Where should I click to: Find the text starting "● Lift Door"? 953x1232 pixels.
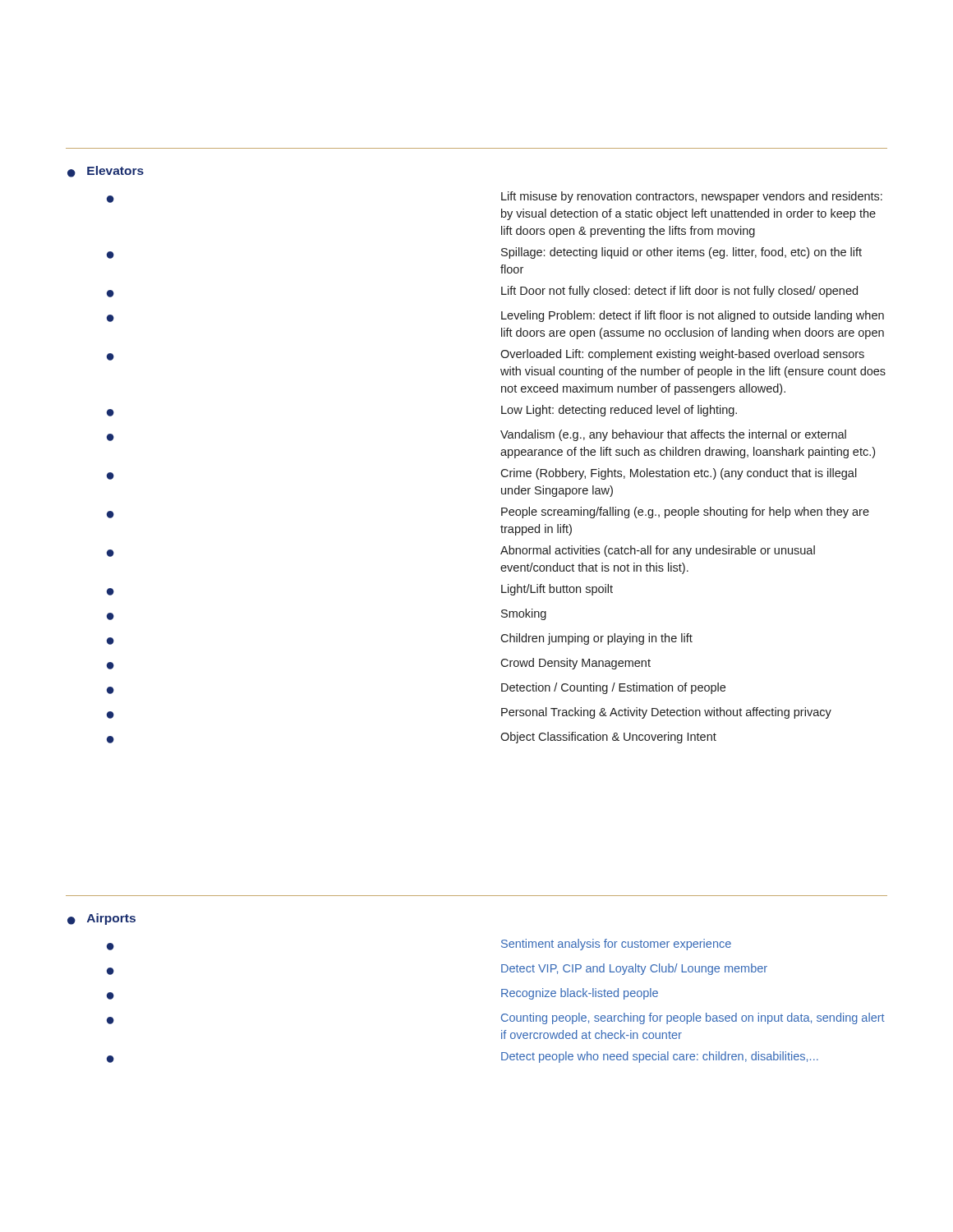496,293
